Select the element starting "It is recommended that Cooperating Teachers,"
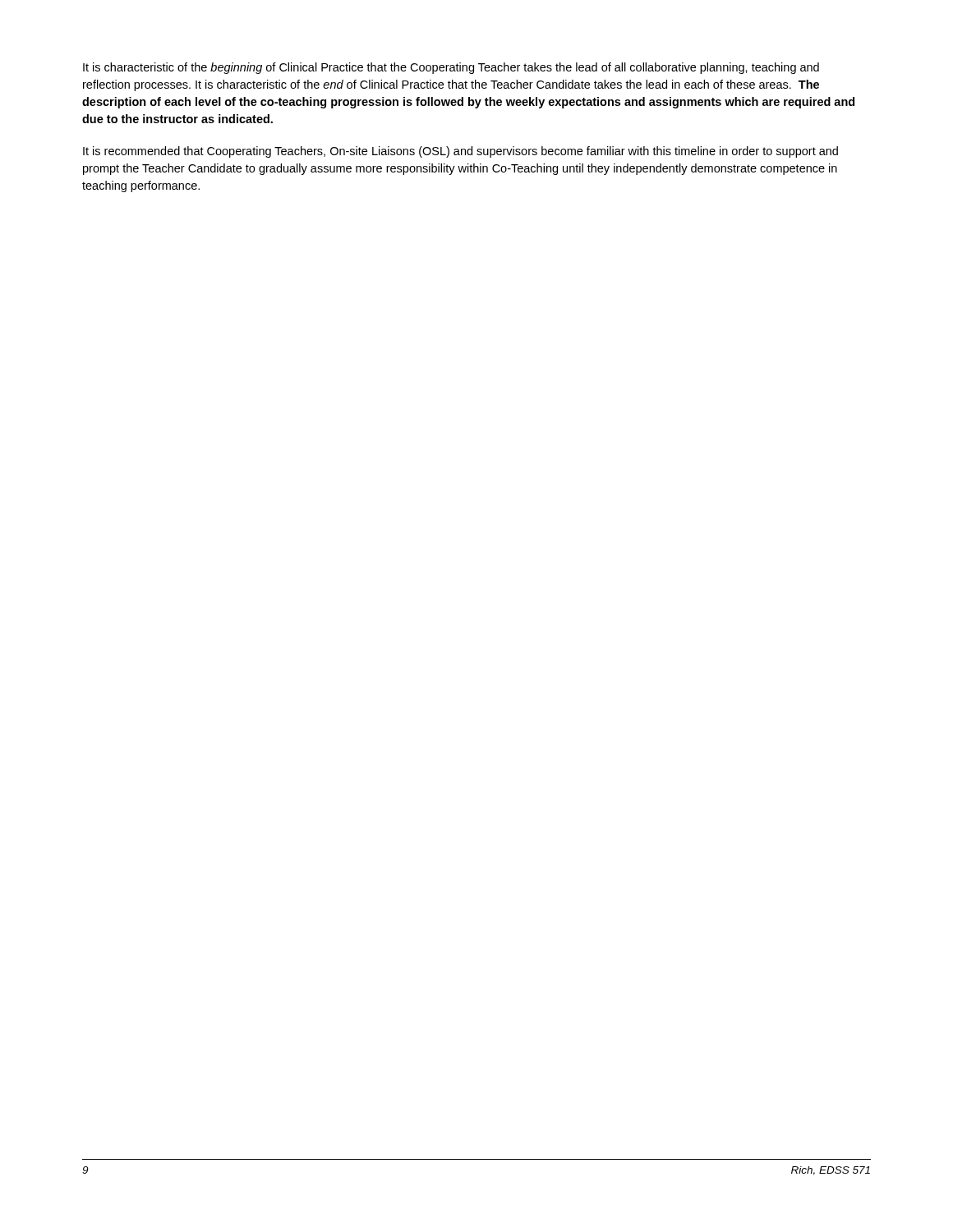 pos(460,168)
